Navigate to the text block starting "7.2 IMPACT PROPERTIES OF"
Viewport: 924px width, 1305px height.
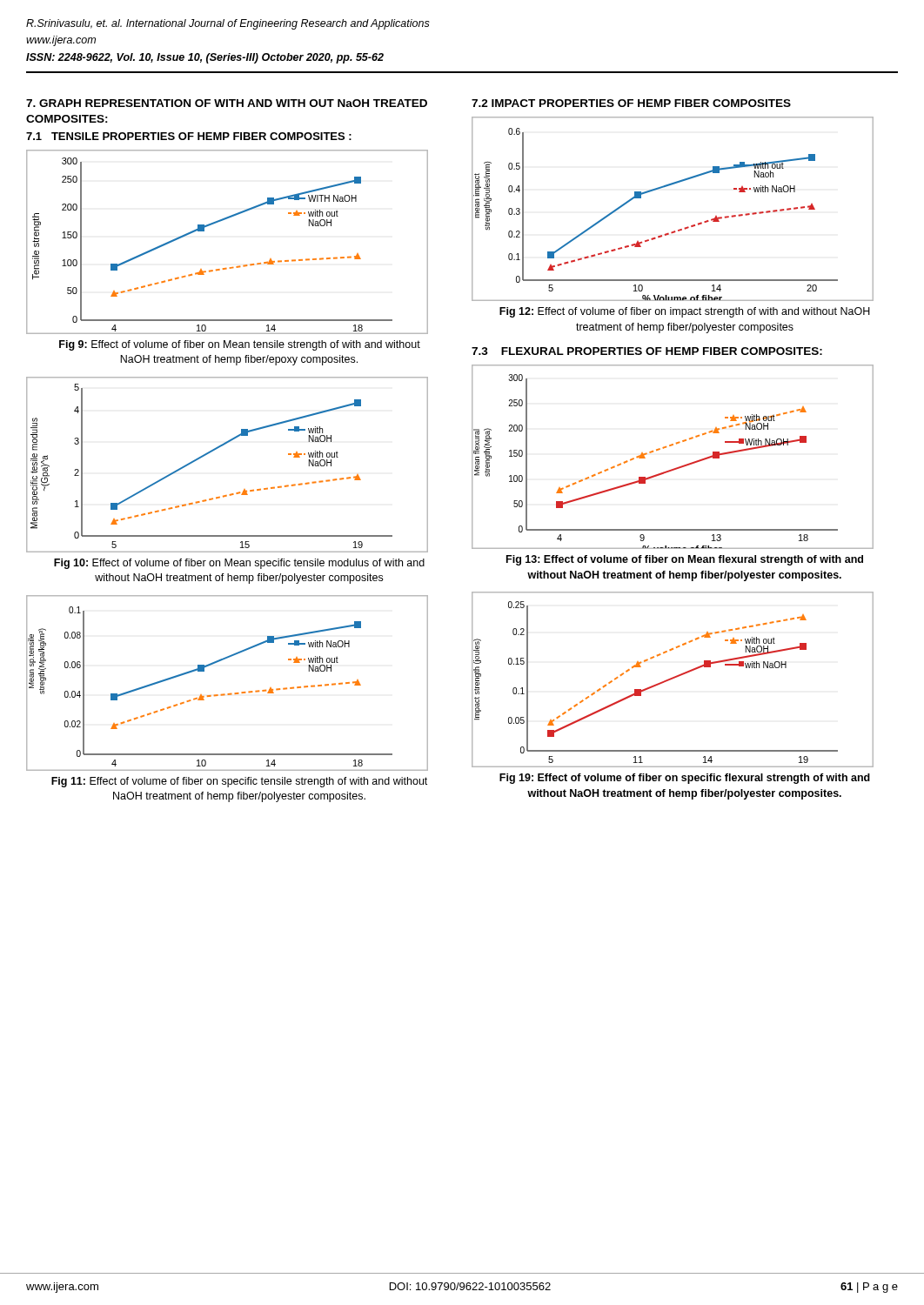[631, 103]
